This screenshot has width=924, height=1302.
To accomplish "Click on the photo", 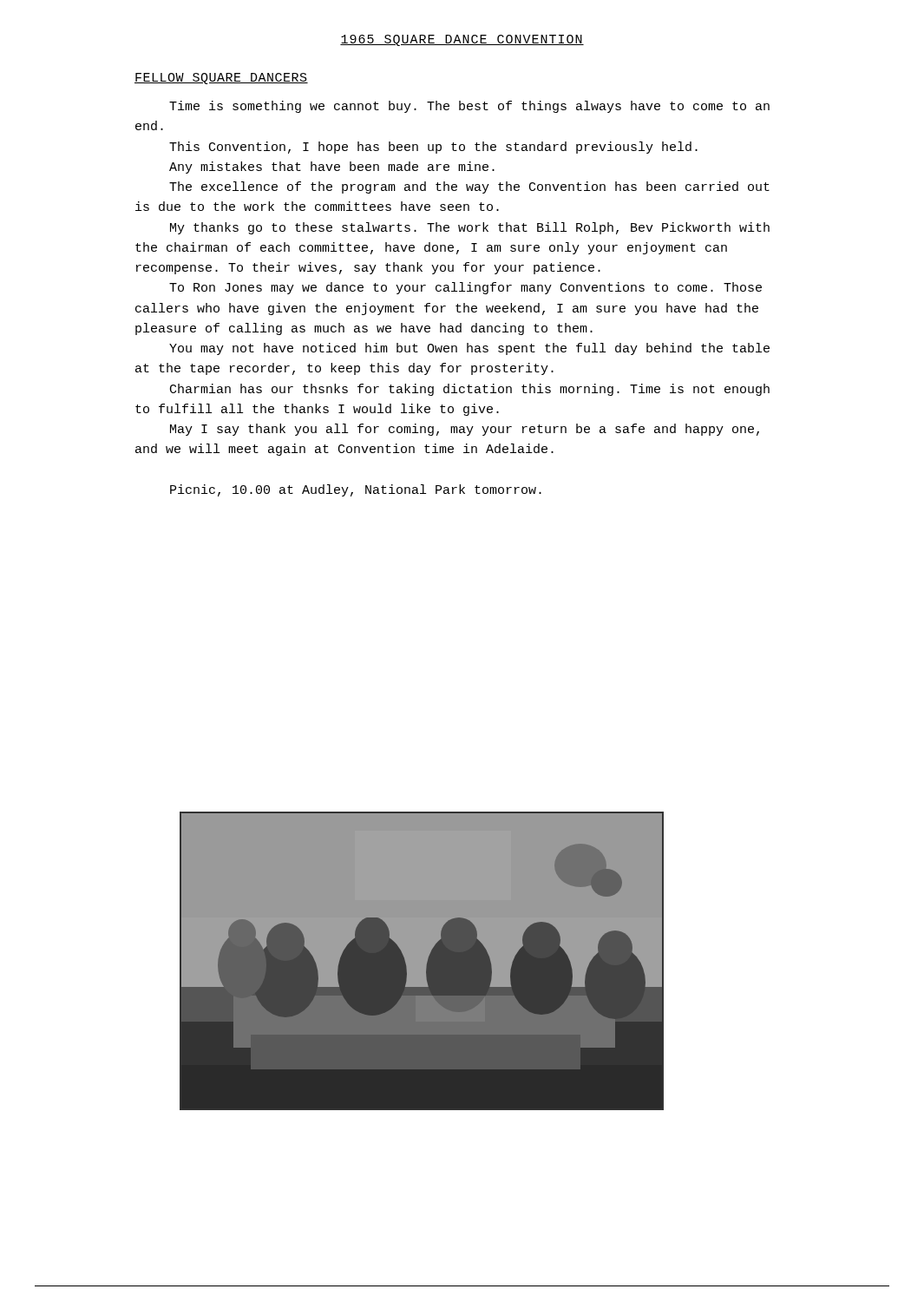I will pyautogui.click(x=422, y=961).
